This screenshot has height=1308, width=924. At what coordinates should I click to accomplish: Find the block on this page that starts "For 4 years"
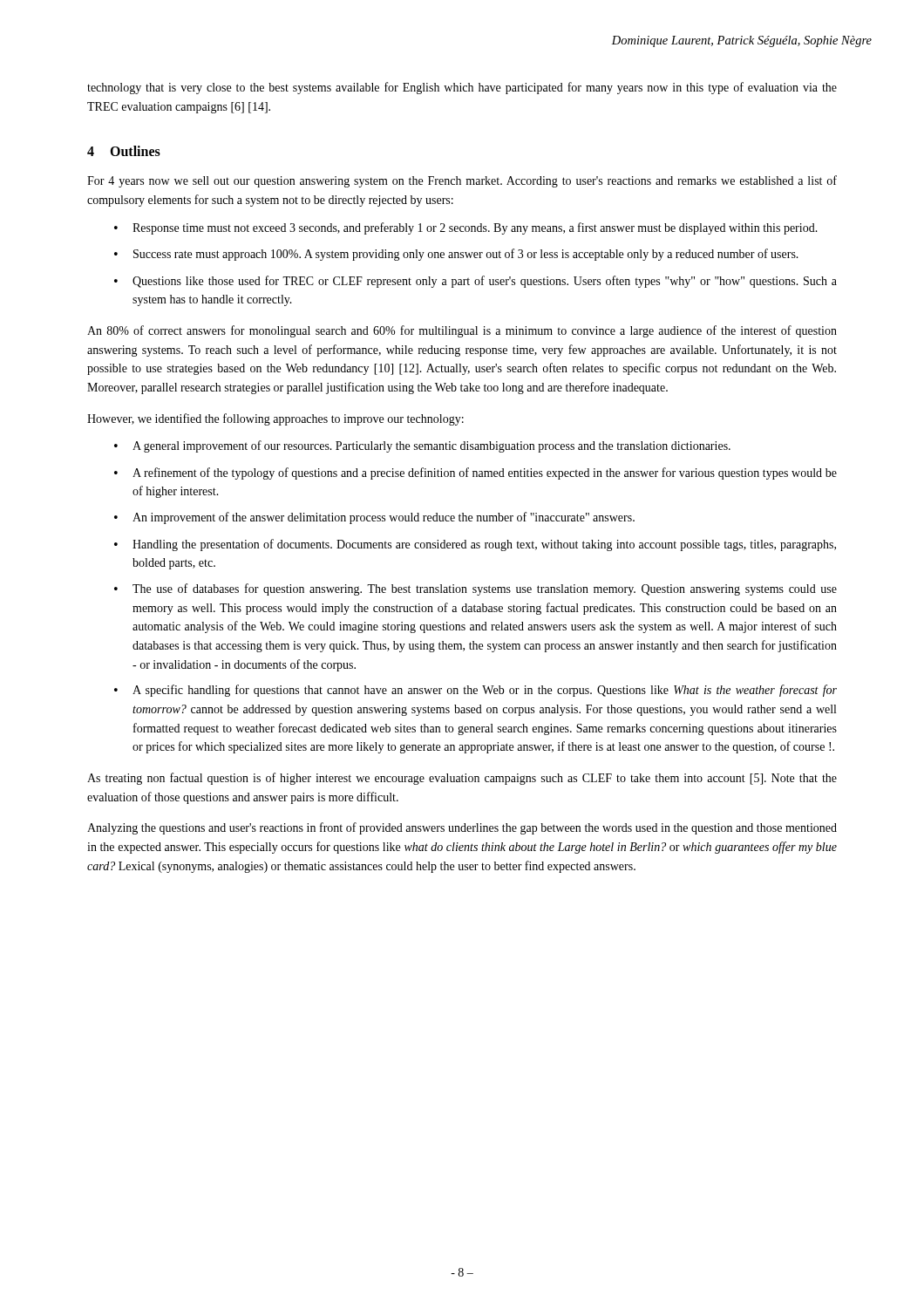pyautogui.click(x=462, y=191)
